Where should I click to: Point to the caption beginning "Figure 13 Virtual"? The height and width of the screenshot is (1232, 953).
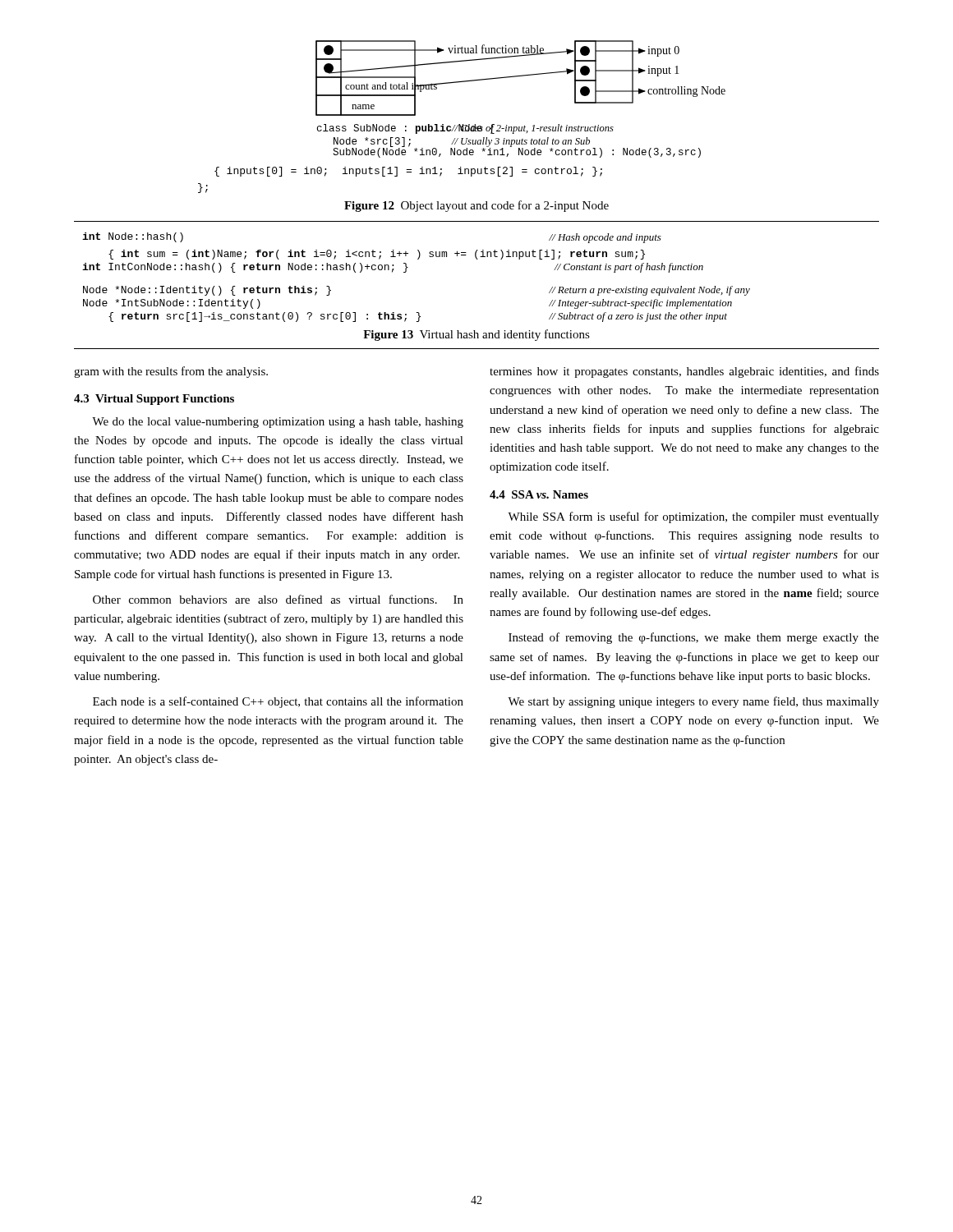476,334
